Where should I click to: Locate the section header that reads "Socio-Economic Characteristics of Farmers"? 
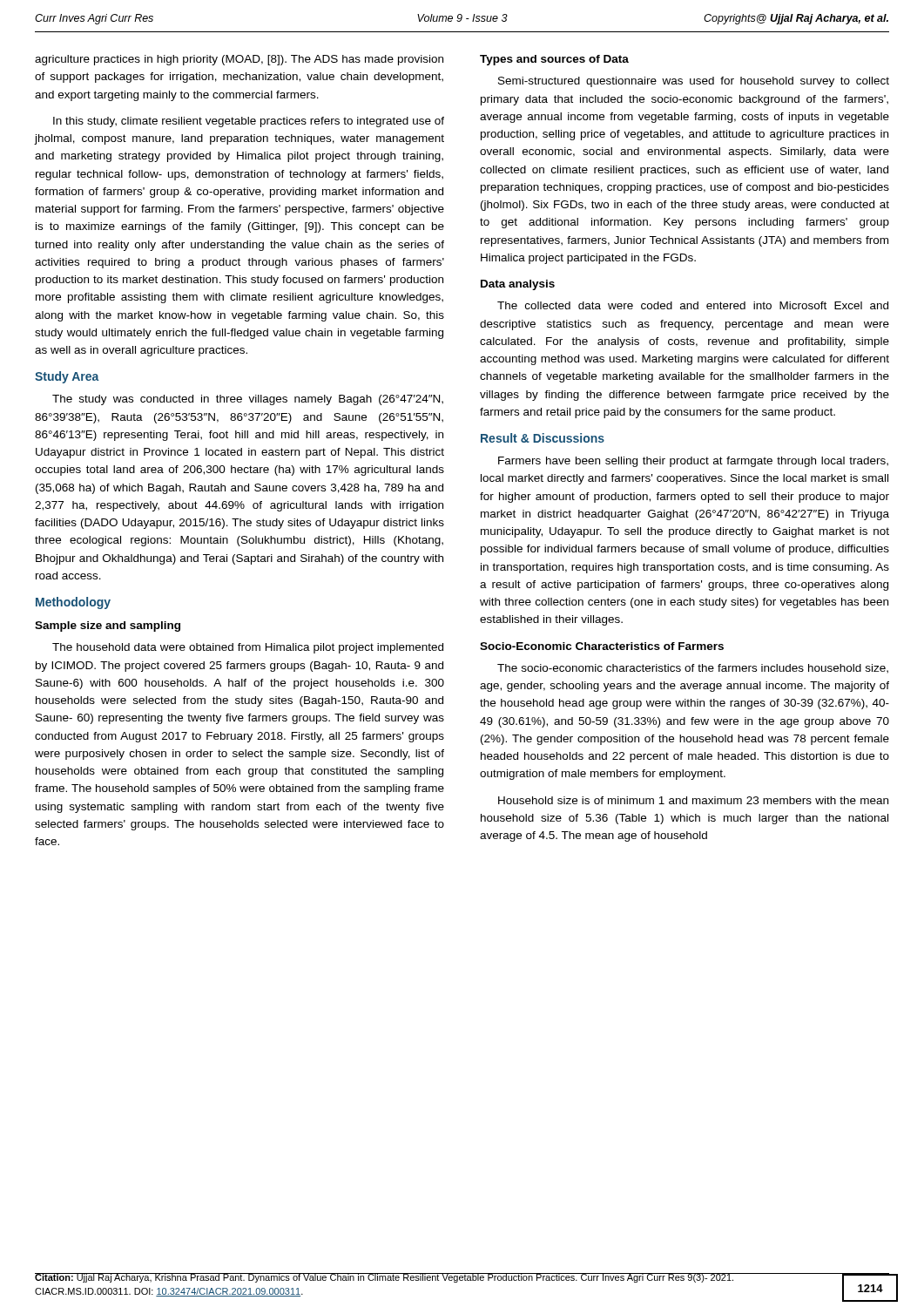click(684, 646)
